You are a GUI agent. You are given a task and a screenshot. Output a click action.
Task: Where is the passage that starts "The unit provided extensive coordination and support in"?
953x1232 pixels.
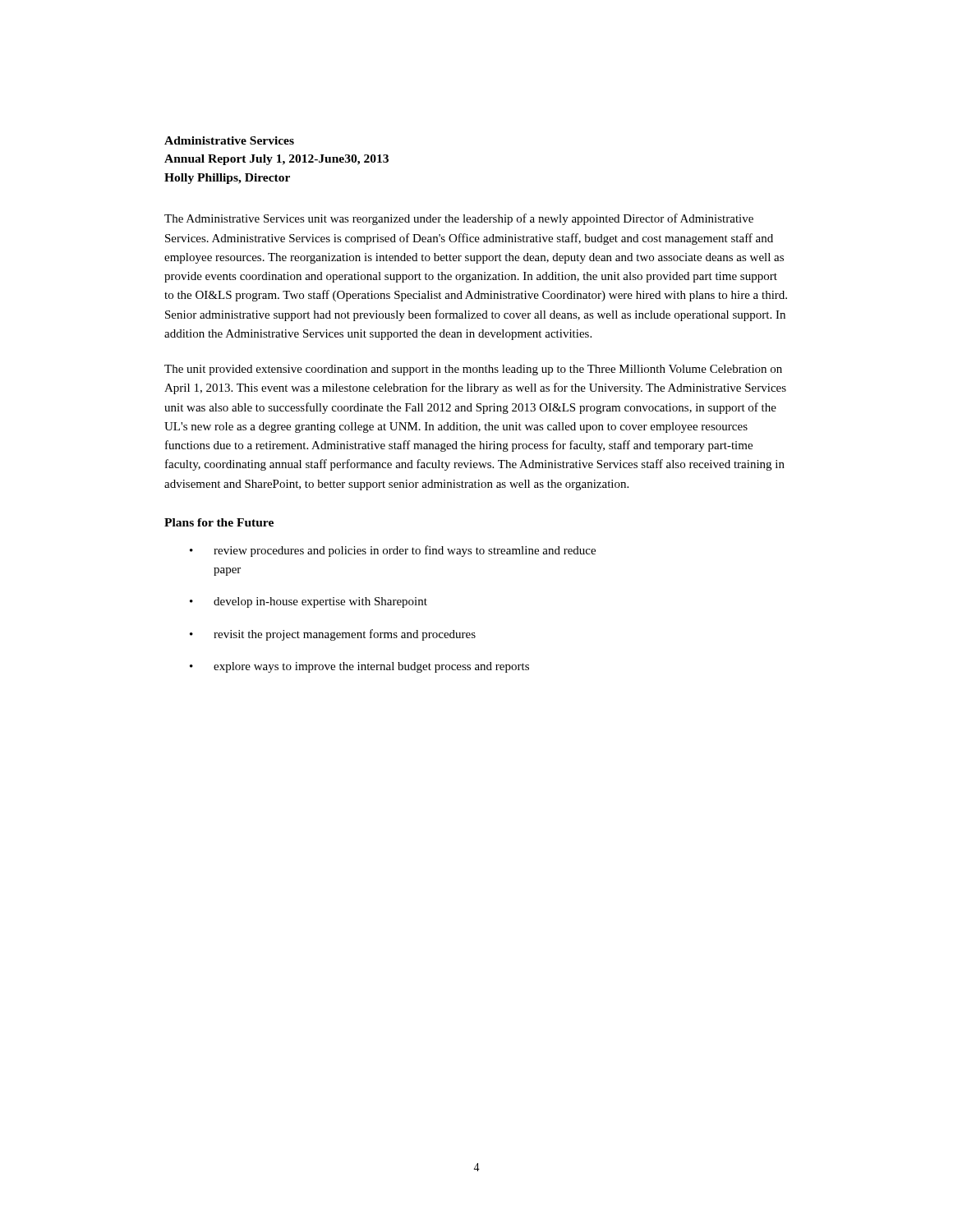(475, 426)
